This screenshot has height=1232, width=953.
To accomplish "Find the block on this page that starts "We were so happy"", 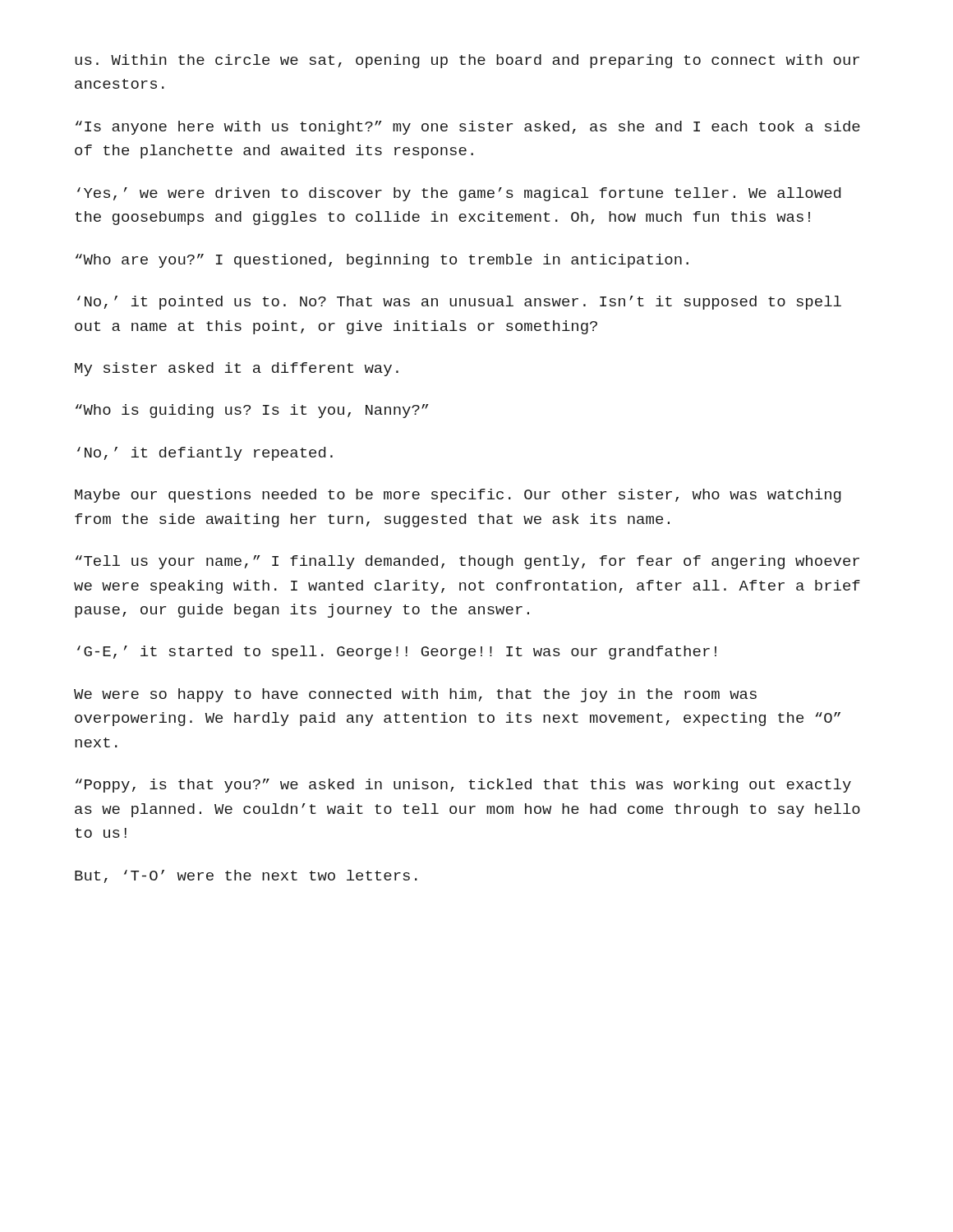I will pyautogui.click(x=458, y=719).
